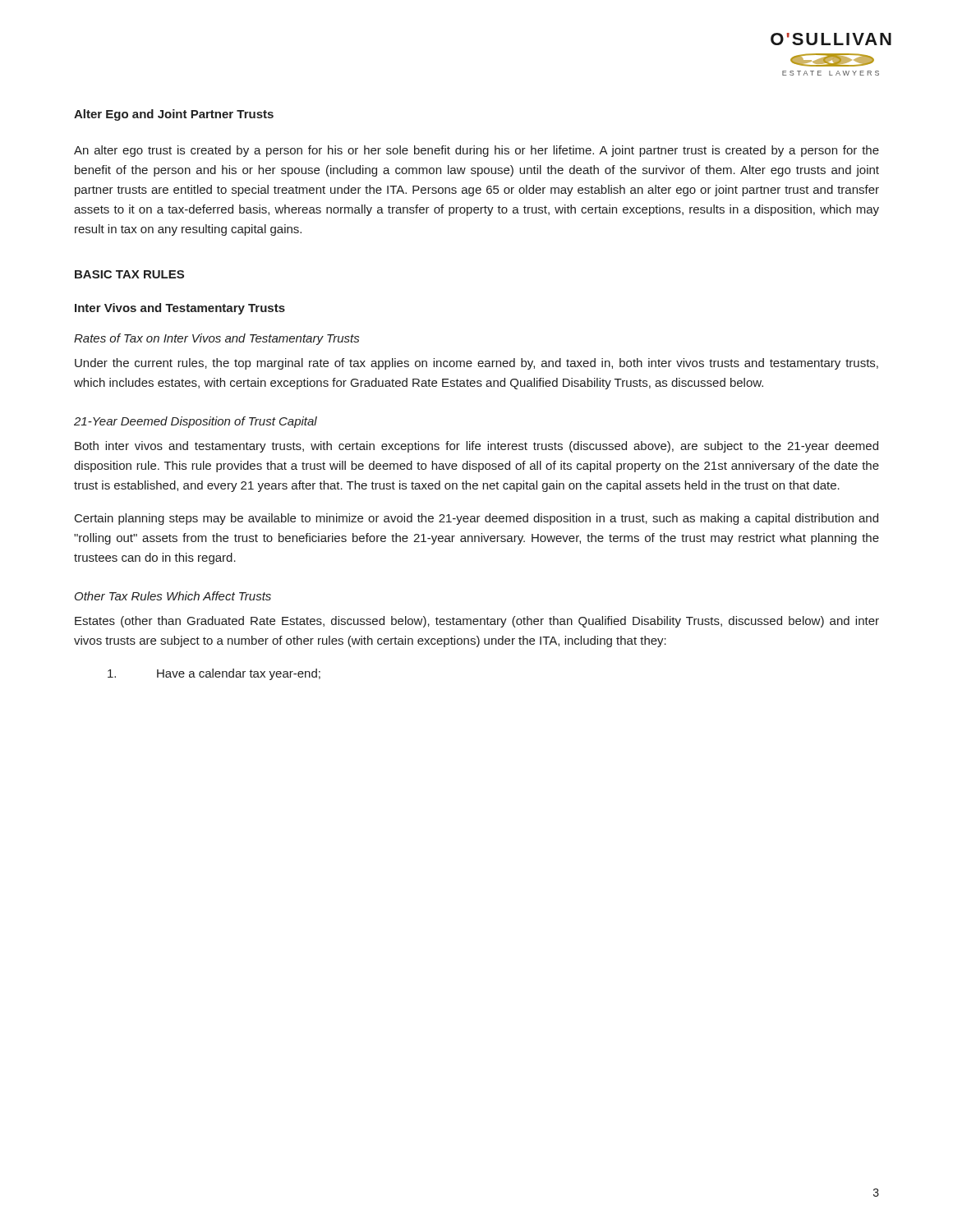Screen dimensions: 1232x953
Task: Select the passage starting "Estates (other than Graduated Rate Estates, discussed below),"
Action: 476,630
